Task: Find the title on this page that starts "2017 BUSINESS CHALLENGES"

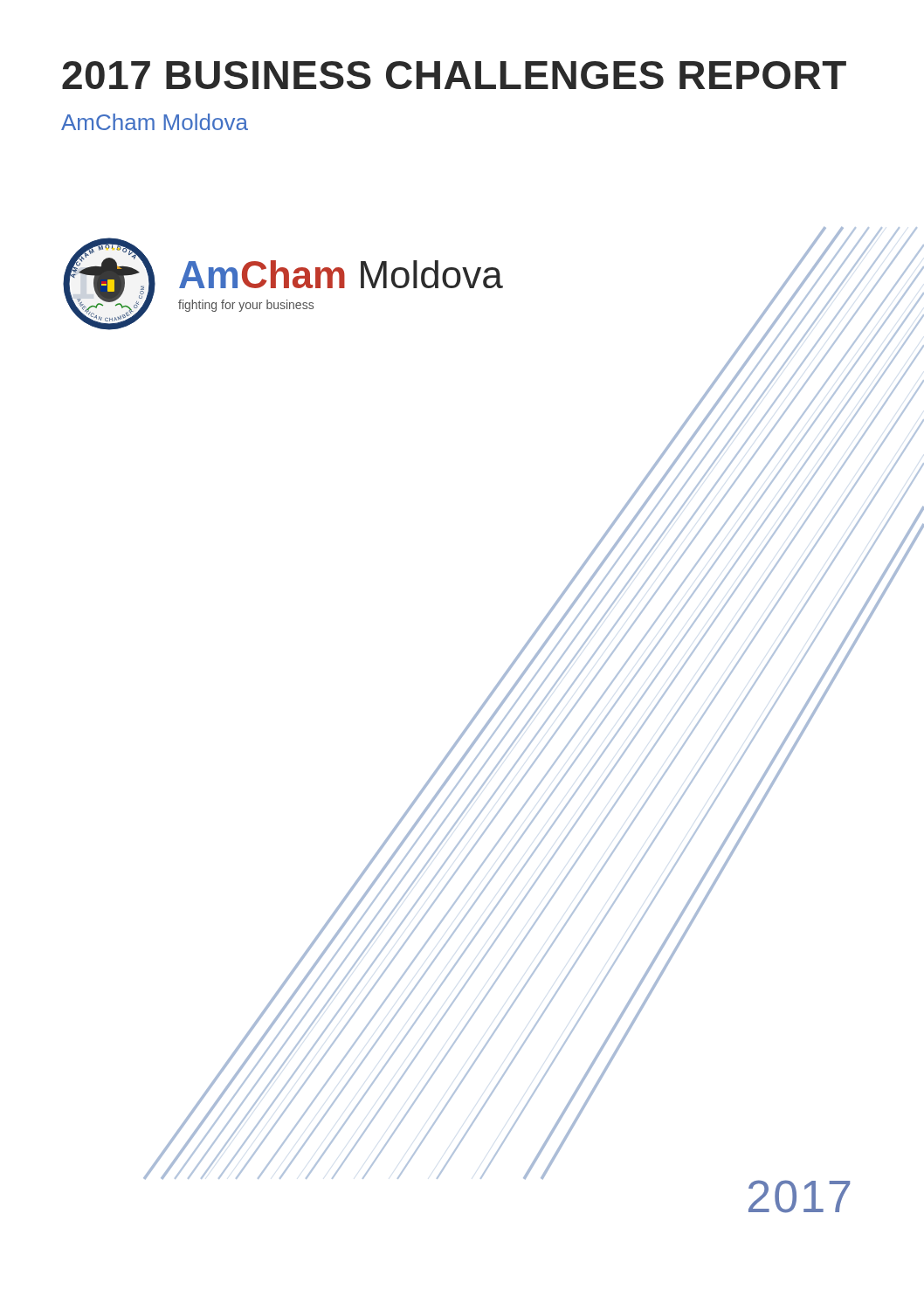Action: pos(454,94)
